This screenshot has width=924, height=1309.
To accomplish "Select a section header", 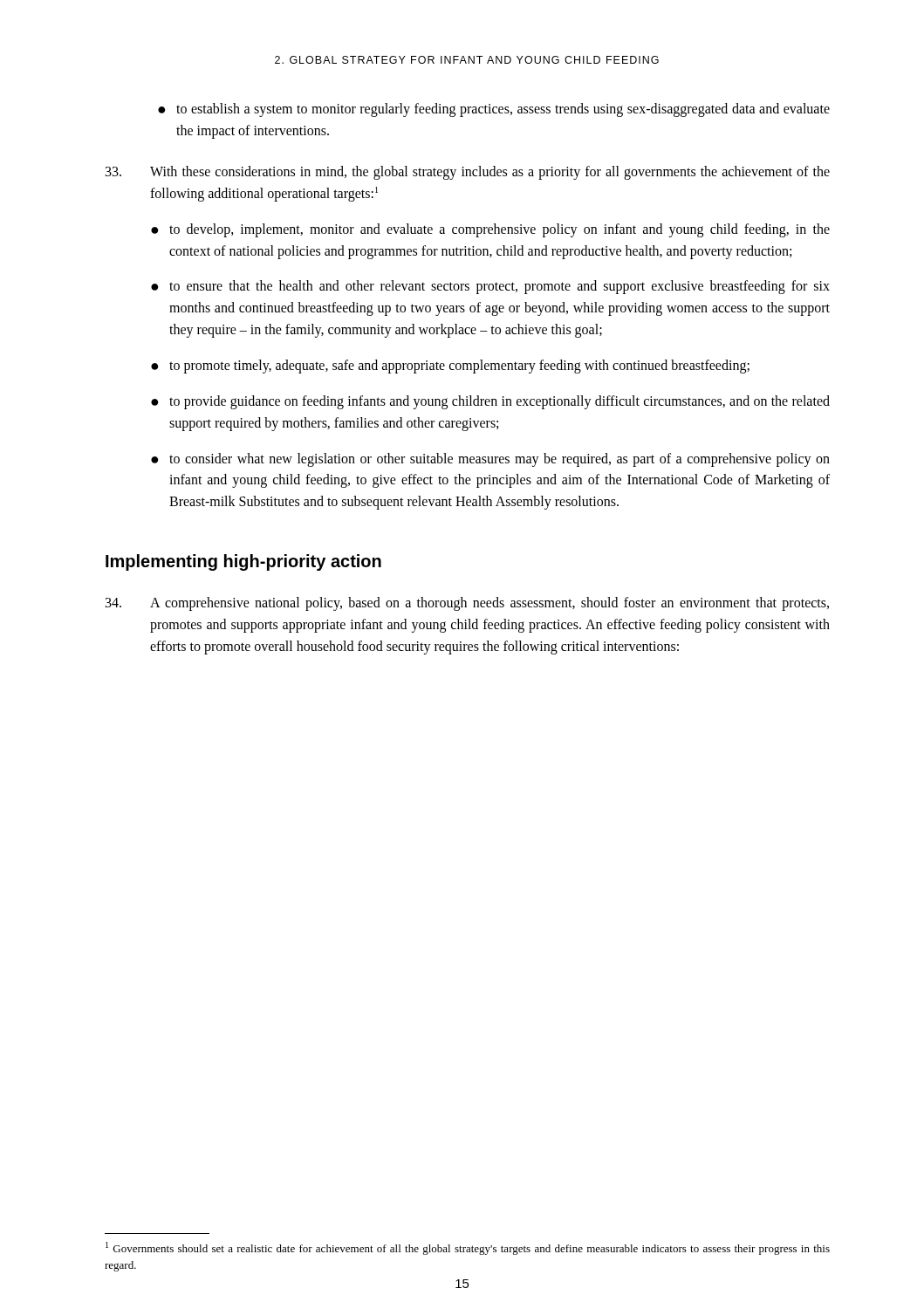I will click(243, 561).
